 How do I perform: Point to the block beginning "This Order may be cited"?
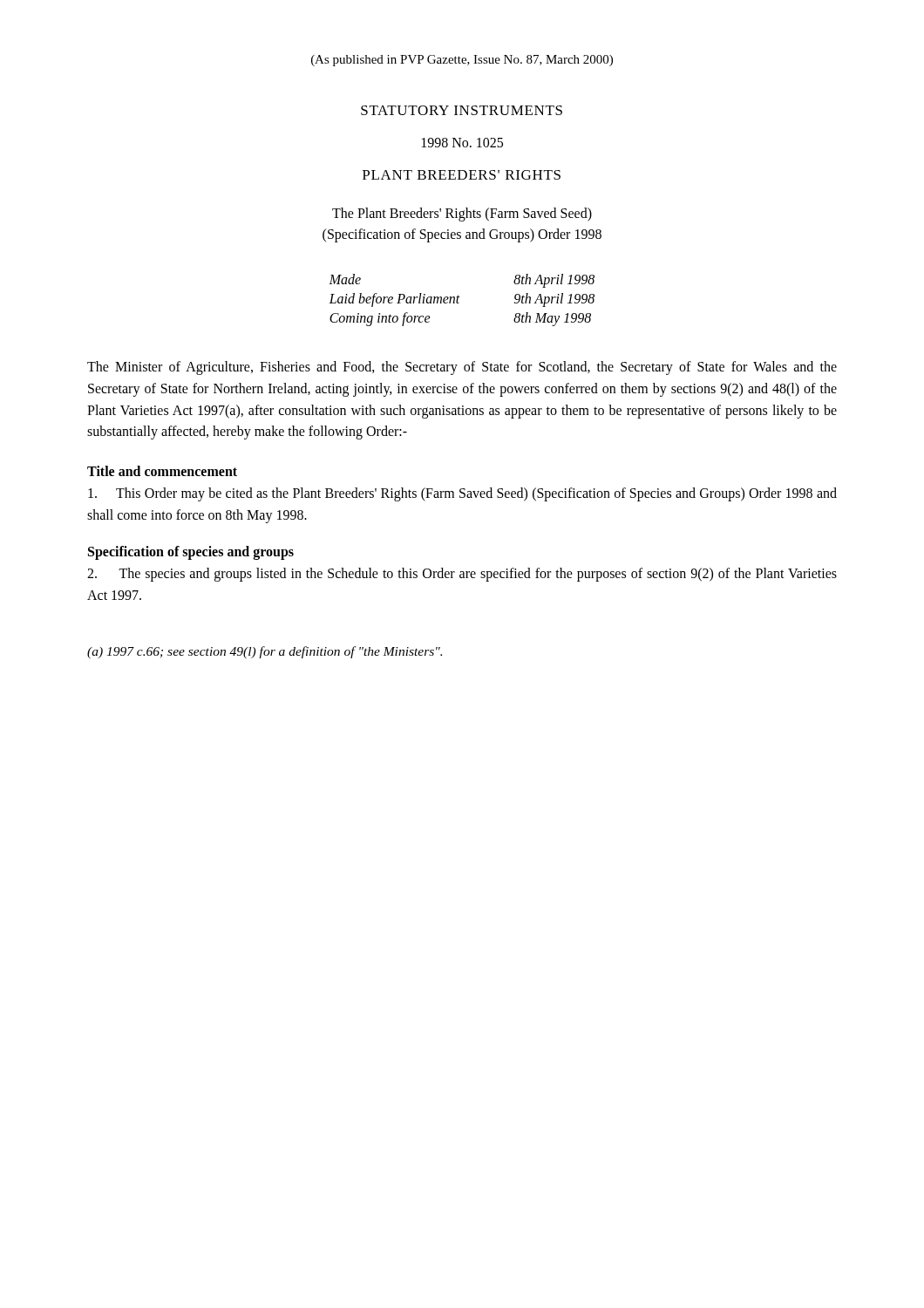coord(462,504)
